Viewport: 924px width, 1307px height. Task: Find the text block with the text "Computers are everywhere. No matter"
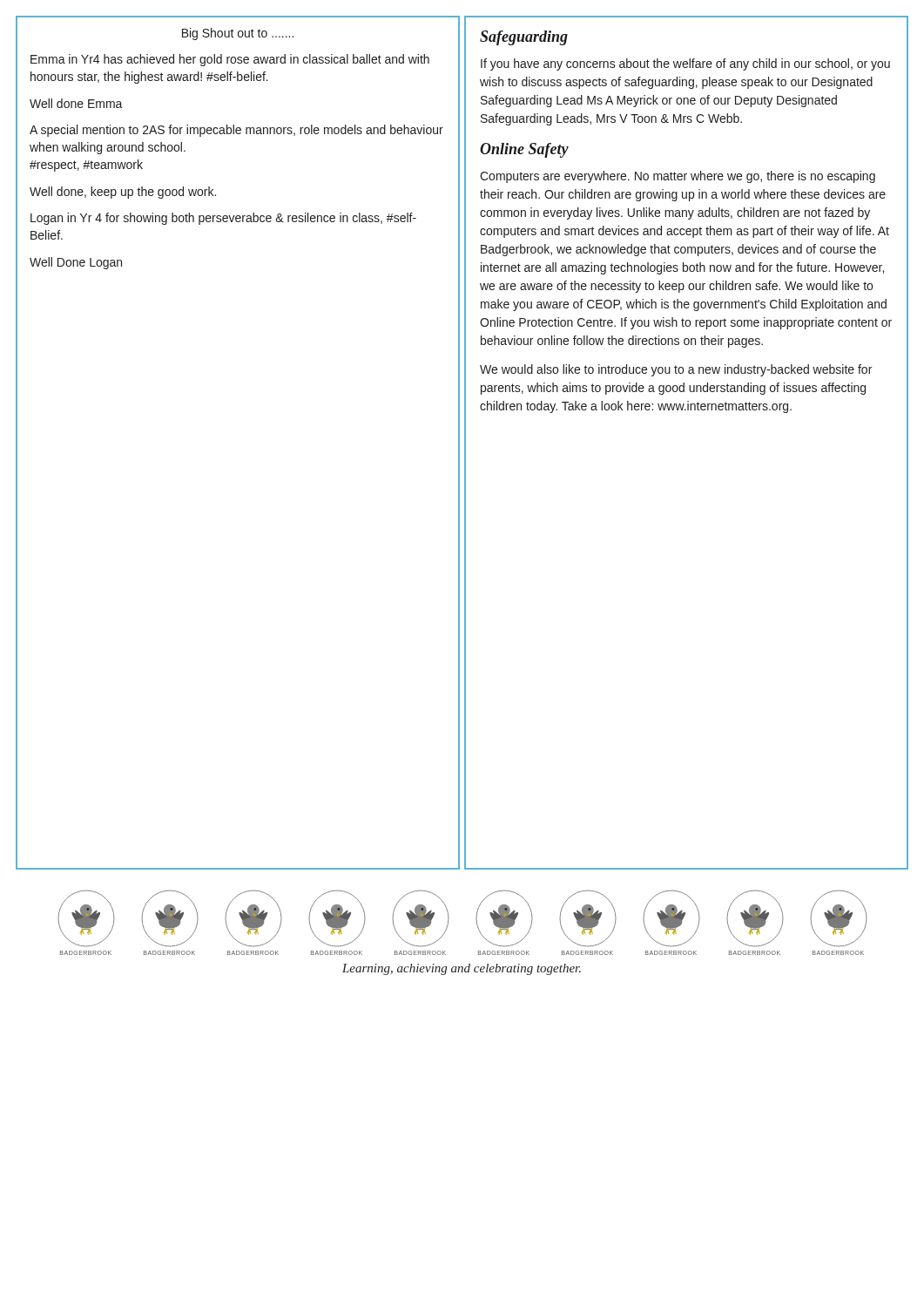click(686, 259)
